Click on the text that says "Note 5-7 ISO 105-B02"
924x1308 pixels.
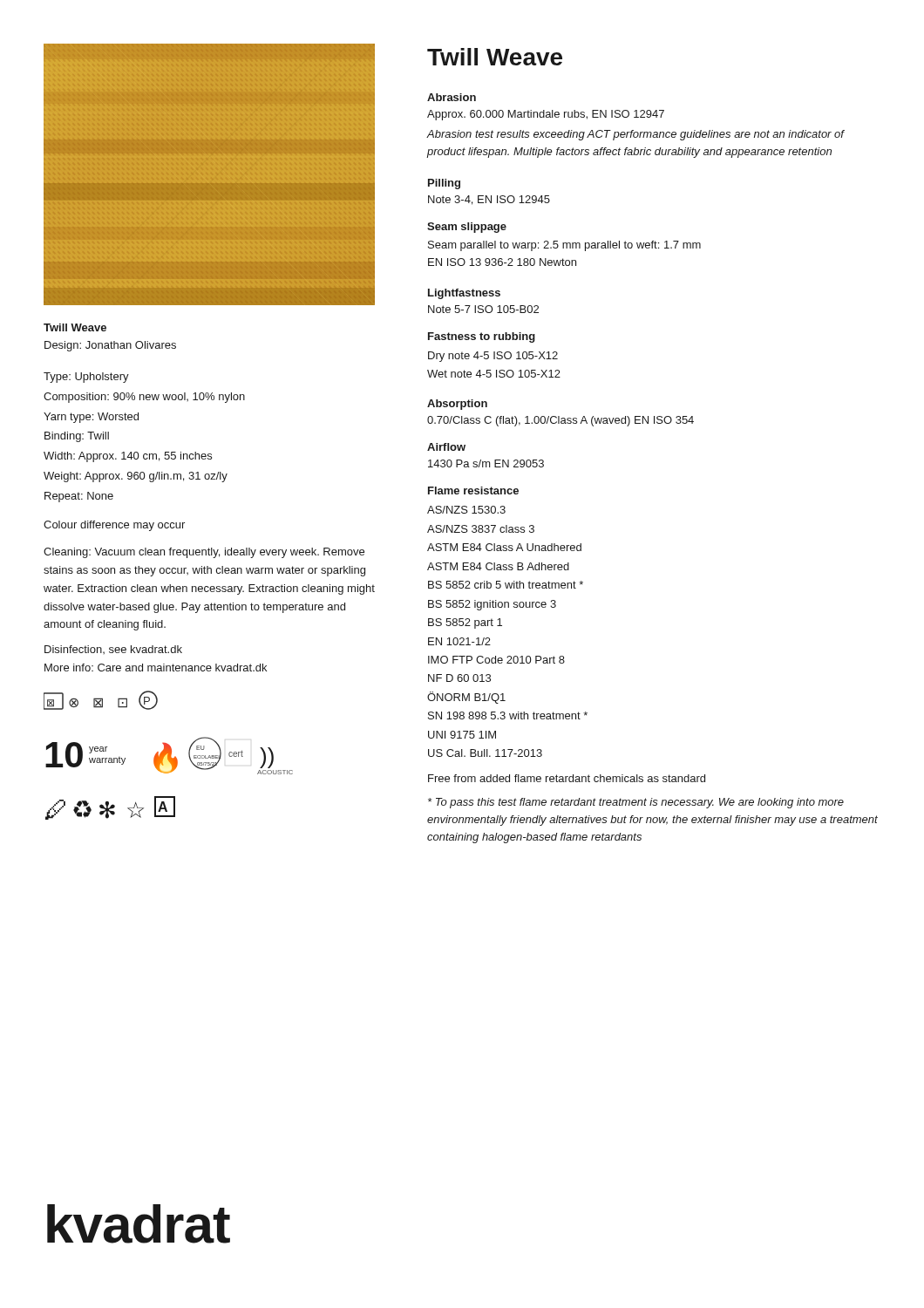pos(483,309)
